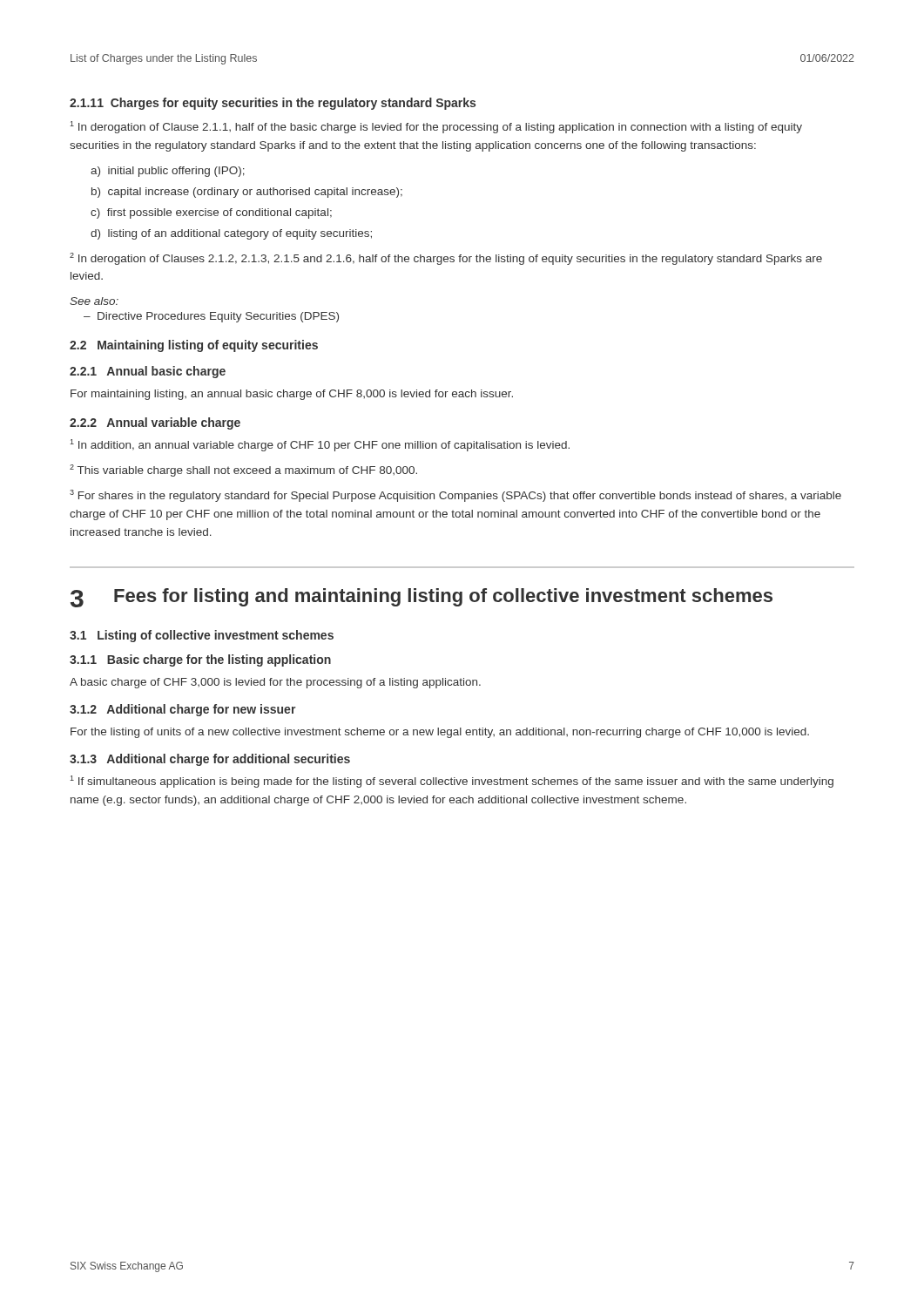The width and height of the screenshot is (924, 1307).
Task: Click on the region starting "a) initial public"
Action: pyautogui.click(x=168, y=170)
